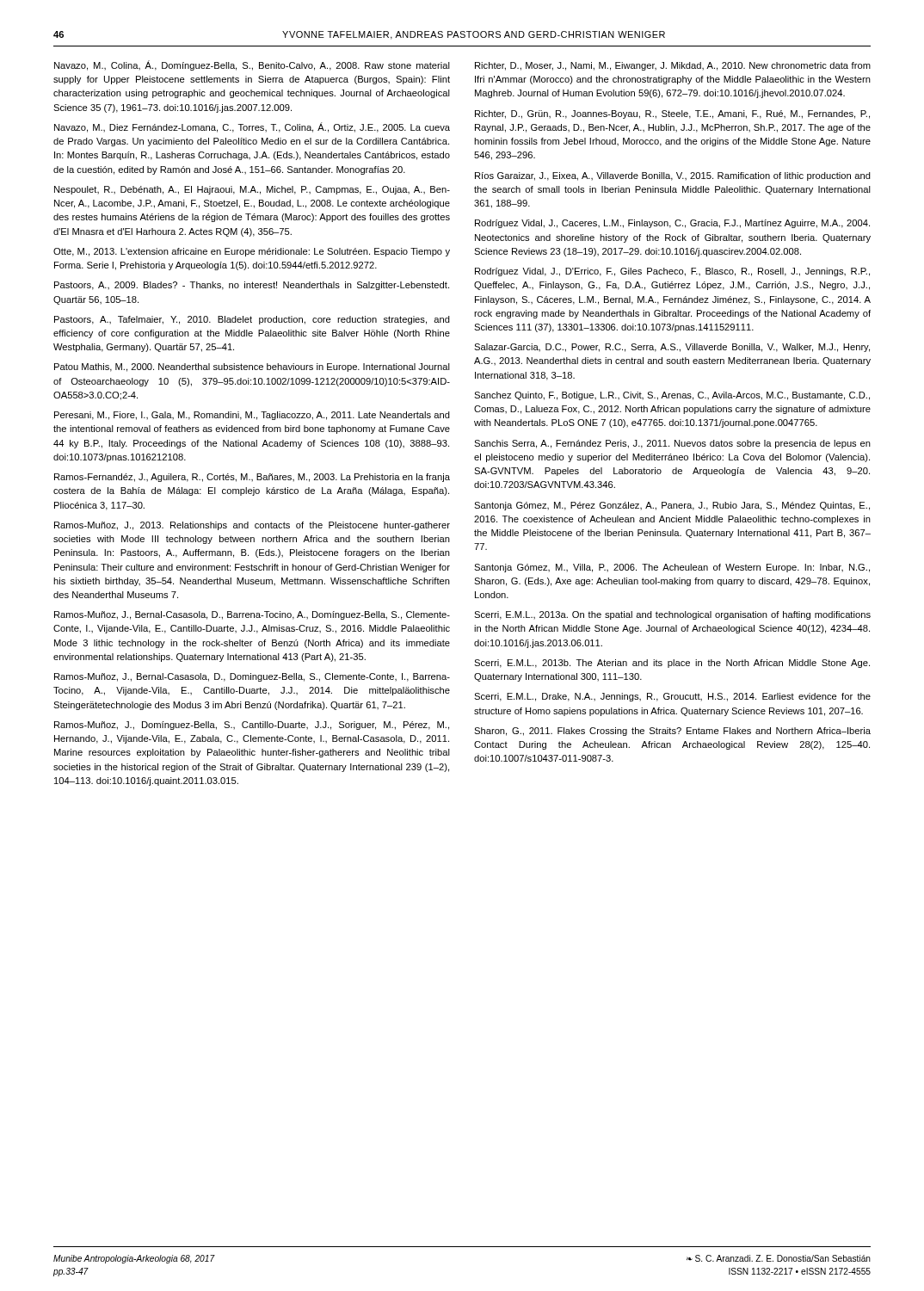Screen dimensions: 1291x924
Task: Click on the list item containing "Ríos Garaizar, J.,"
Action: 672,189
